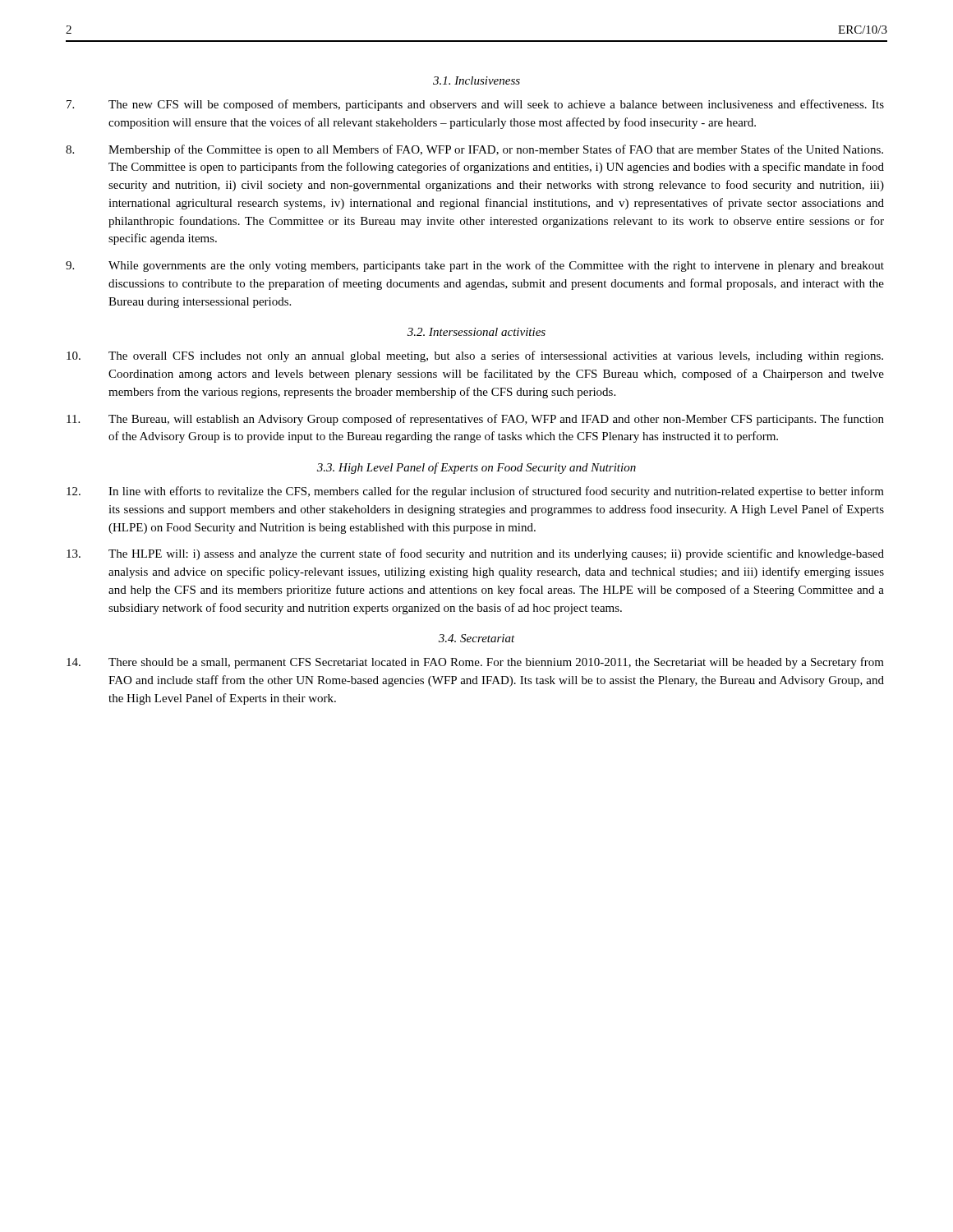Find "3.4. Secretariat" on this page
This screenshot has width=953, height=1232.
coord(476,638)
